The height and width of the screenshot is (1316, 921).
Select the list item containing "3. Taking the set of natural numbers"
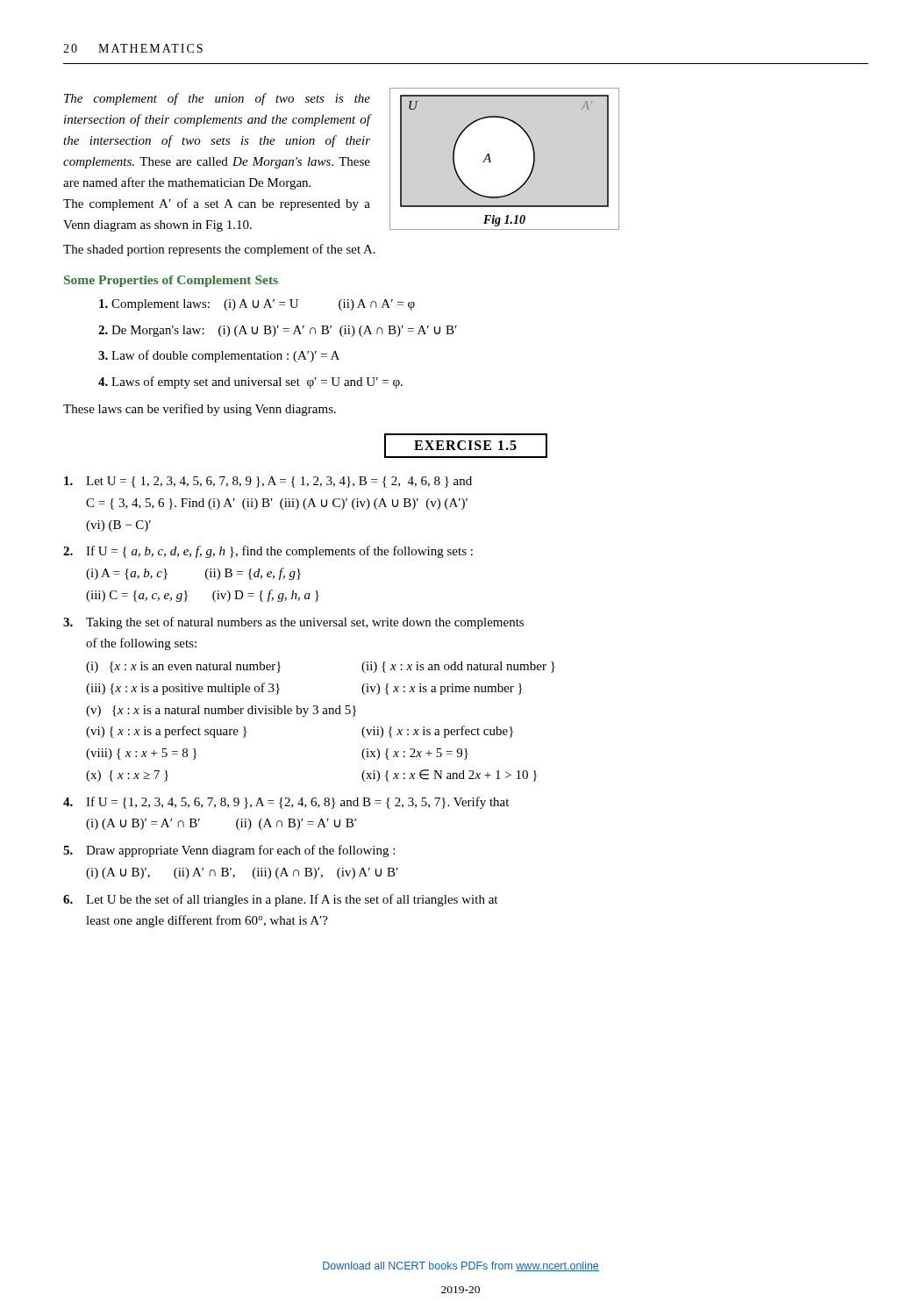tap(310, 698)
